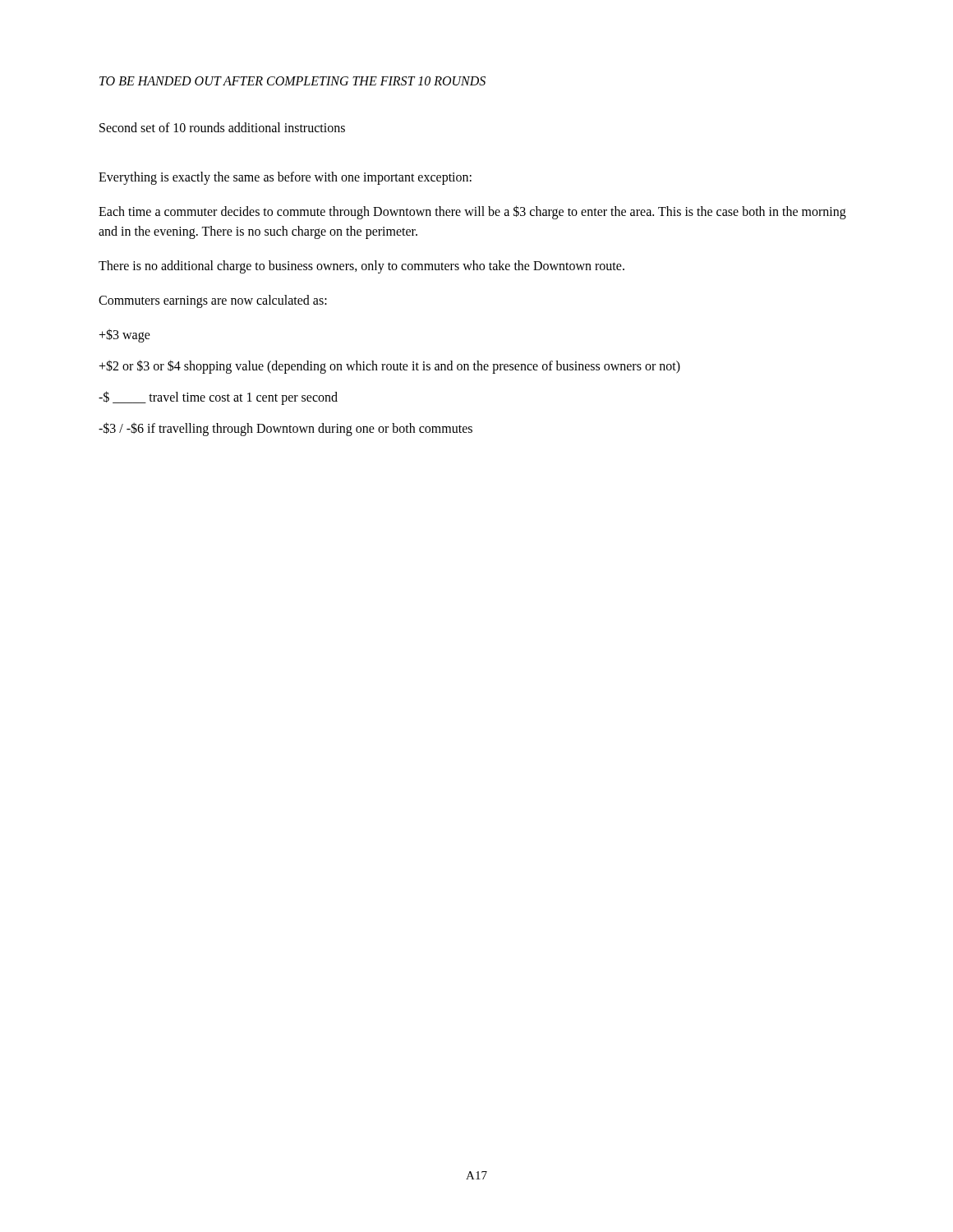
Task: Click the section header that begins "TO BE HANDED OUT AFTER COMPLETING THE FIRST"
Action: pos(292,81)
